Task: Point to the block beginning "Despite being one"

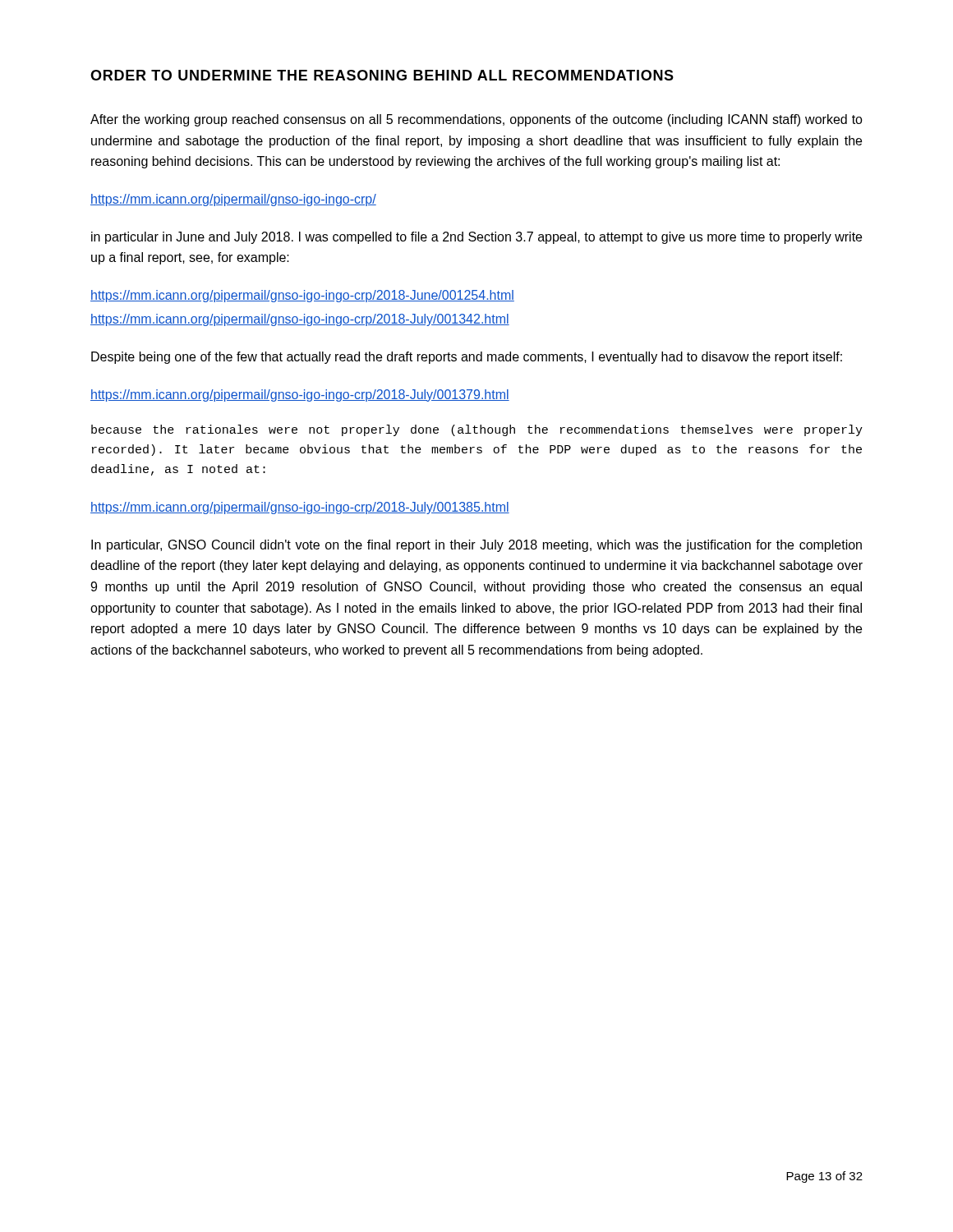Action: coord(467,357)
